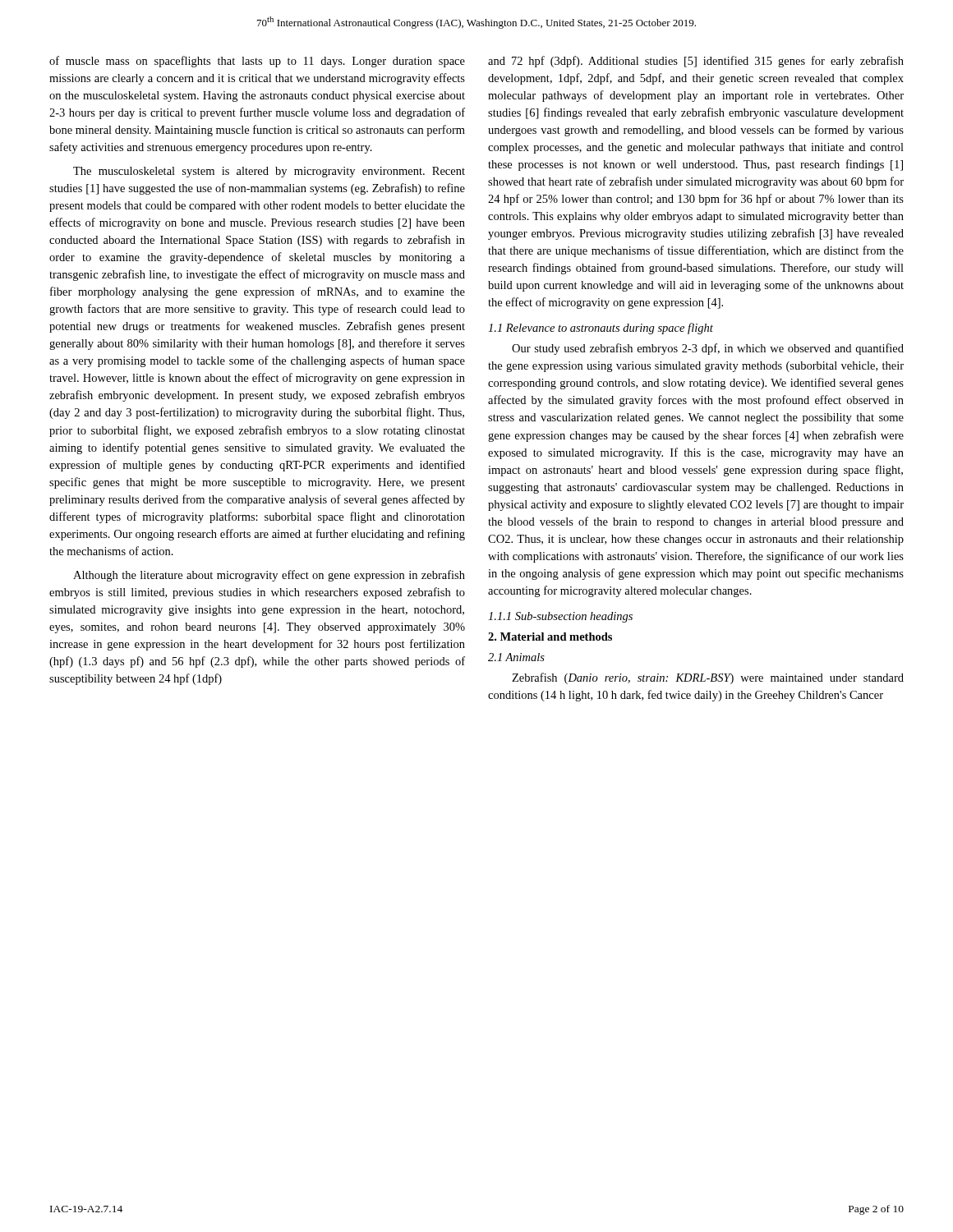Viewport: 953px width, 1232px height.
Task: Find the passage starting "Although the literature about microgravity effect on"
Action: (257, 627)
